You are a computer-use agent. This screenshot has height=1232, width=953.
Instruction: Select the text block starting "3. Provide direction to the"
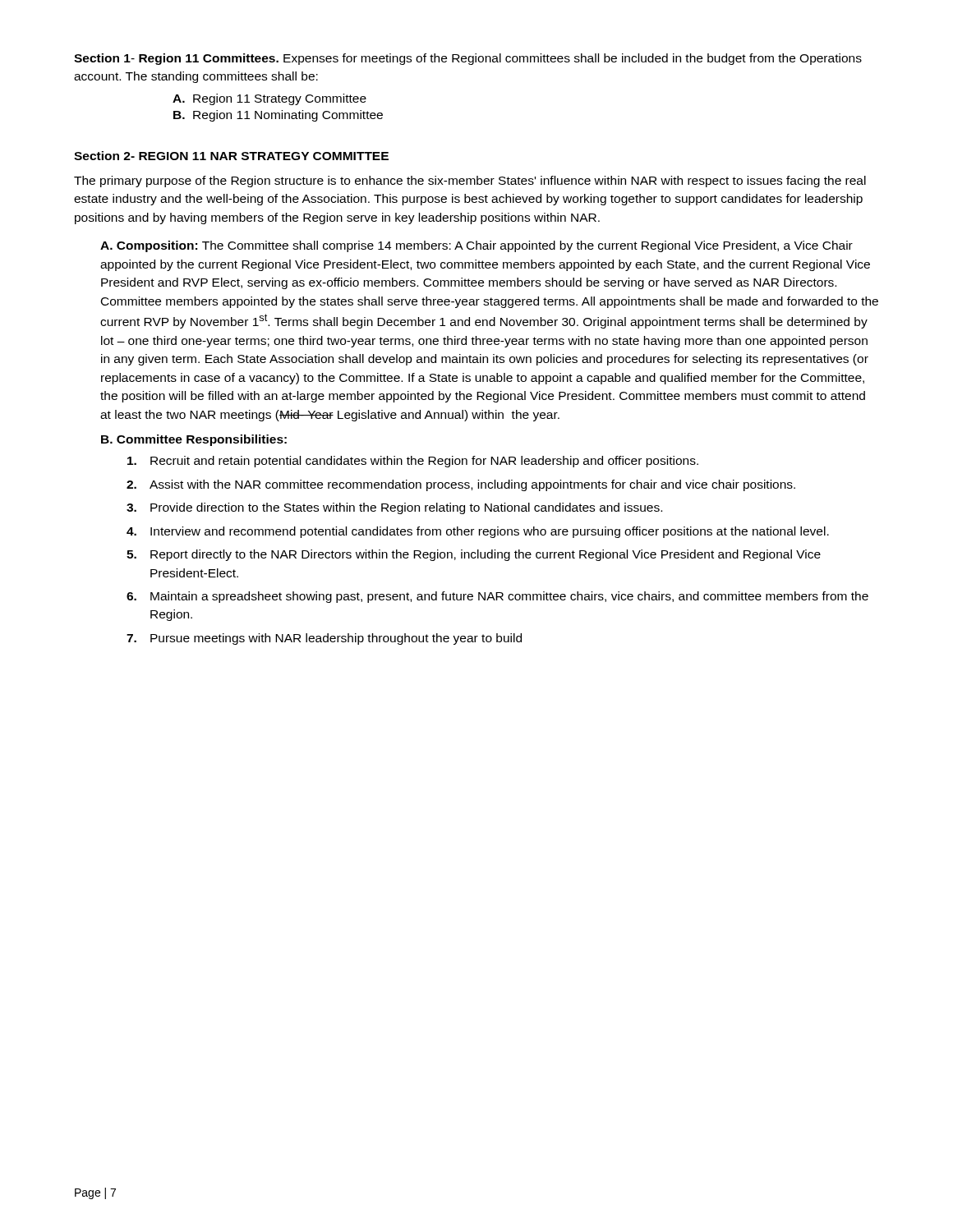395,508
